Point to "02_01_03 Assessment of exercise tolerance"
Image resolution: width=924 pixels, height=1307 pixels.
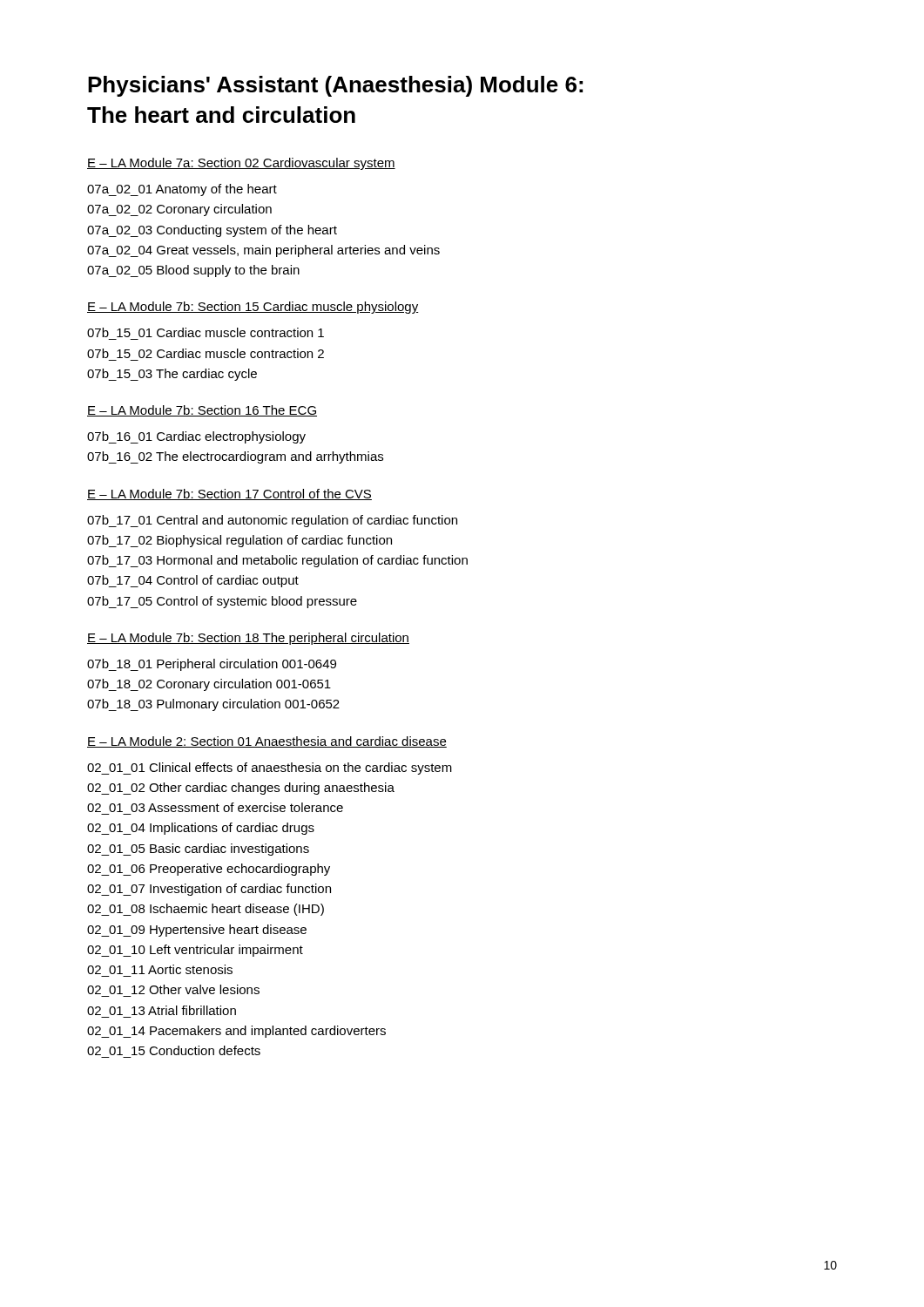pos(215,807)
